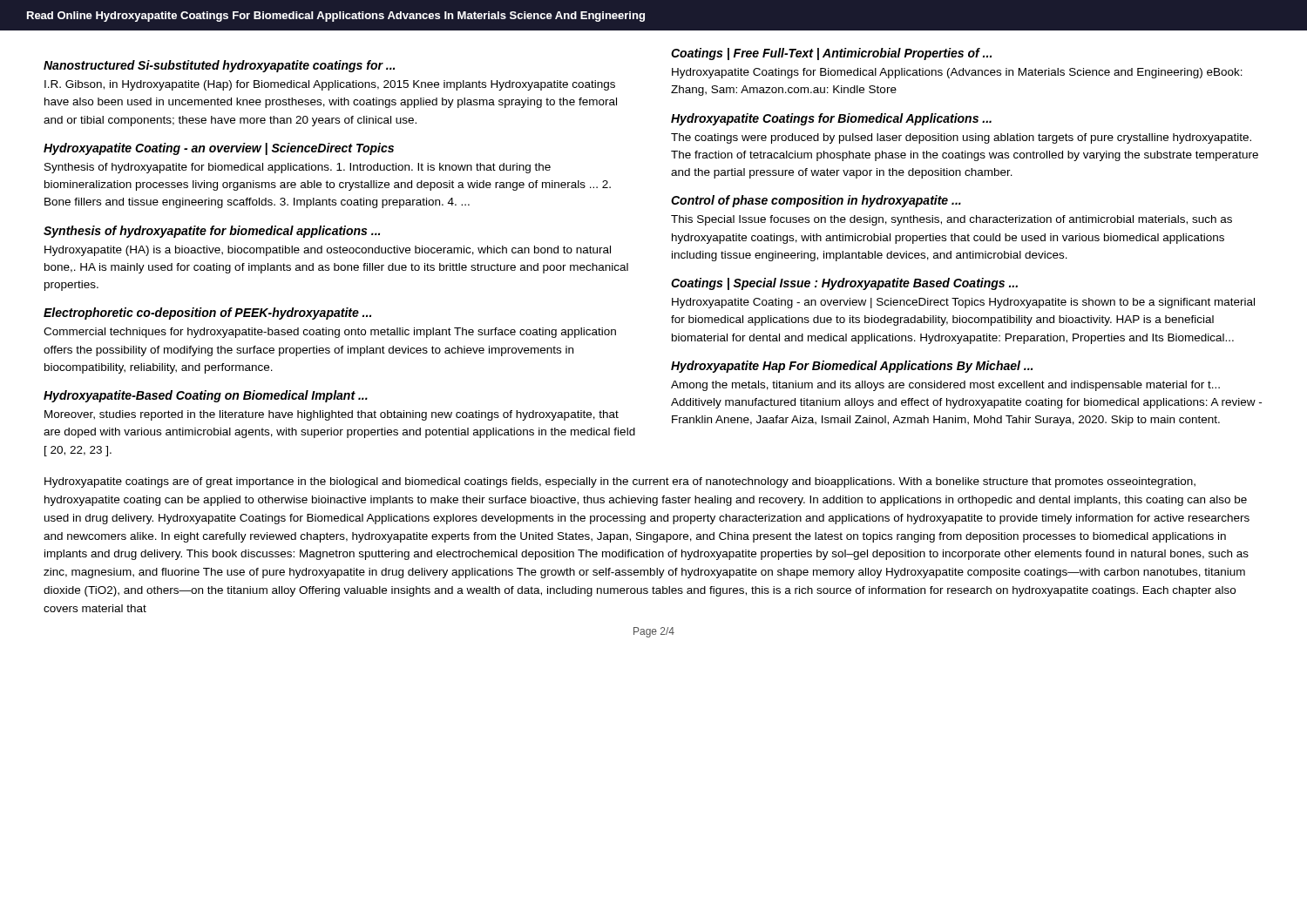Screen dimensions: 924x1307
Task: Find the text block with the text "This Special Issue focuses on the design,"
Action: [x=952, y=237]
